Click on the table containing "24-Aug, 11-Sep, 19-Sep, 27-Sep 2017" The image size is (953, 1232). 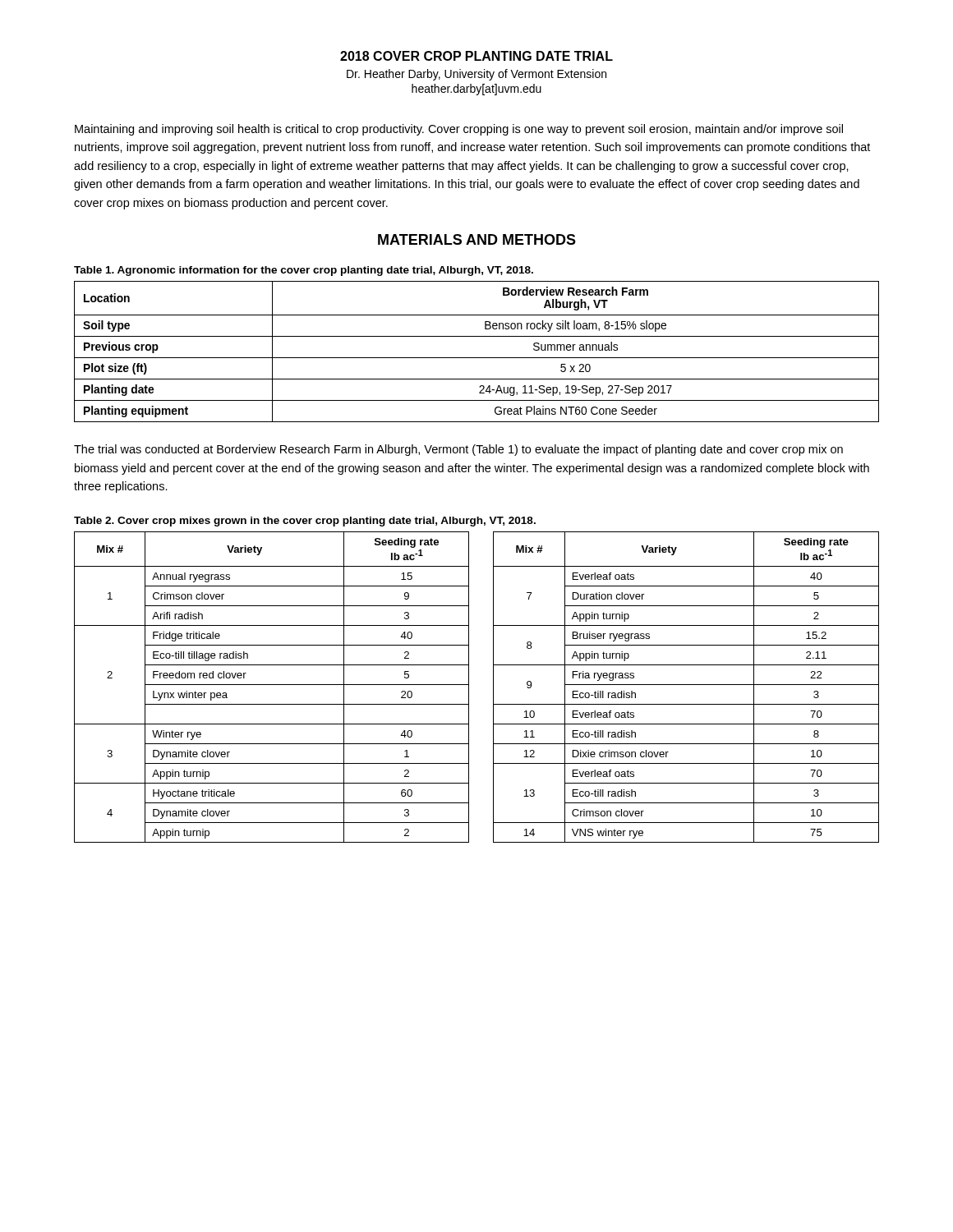tap(476, 352)
